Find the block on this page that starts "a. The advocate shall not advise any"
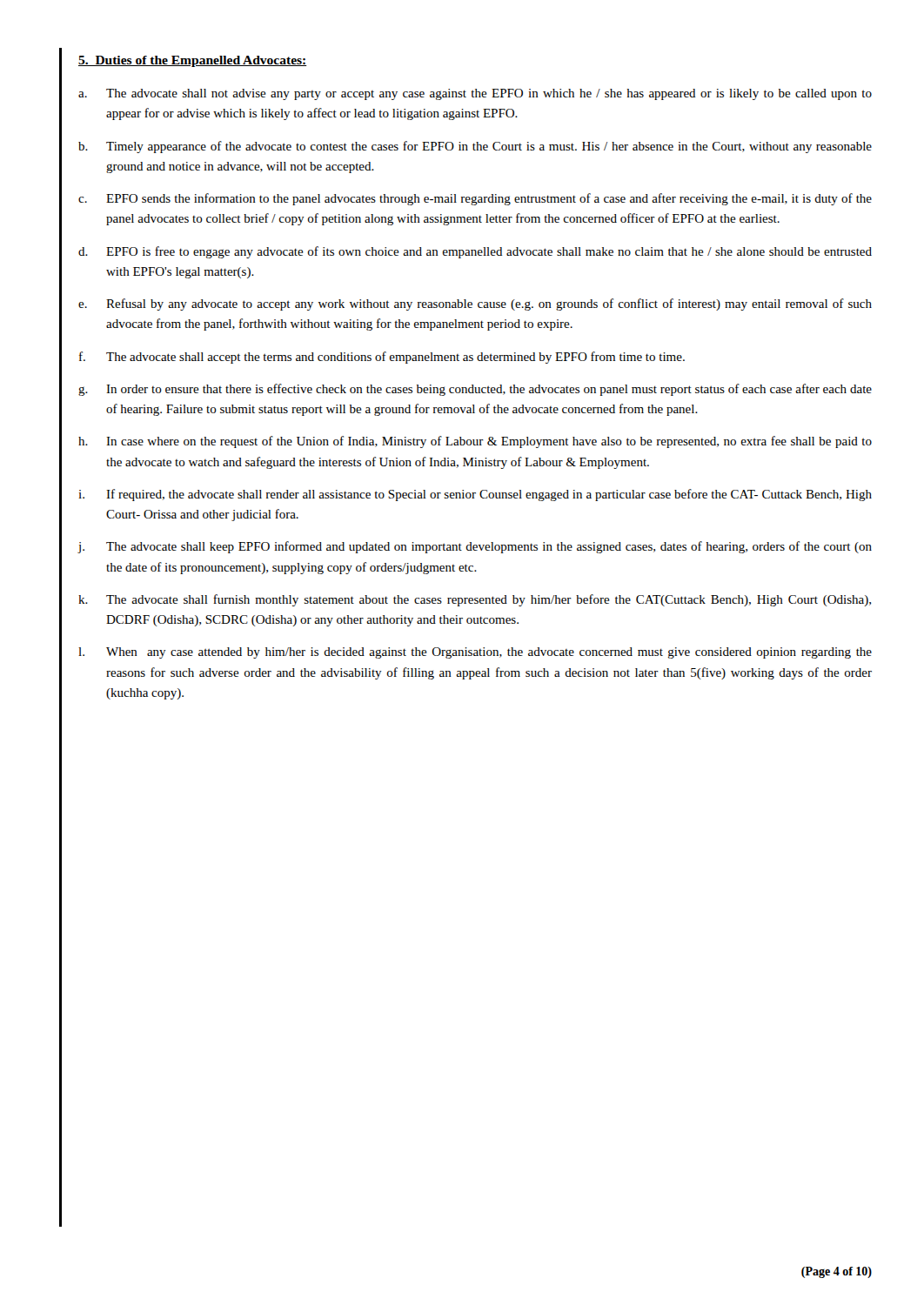This screenshot has height=1305, width=924. pos(475,104)
